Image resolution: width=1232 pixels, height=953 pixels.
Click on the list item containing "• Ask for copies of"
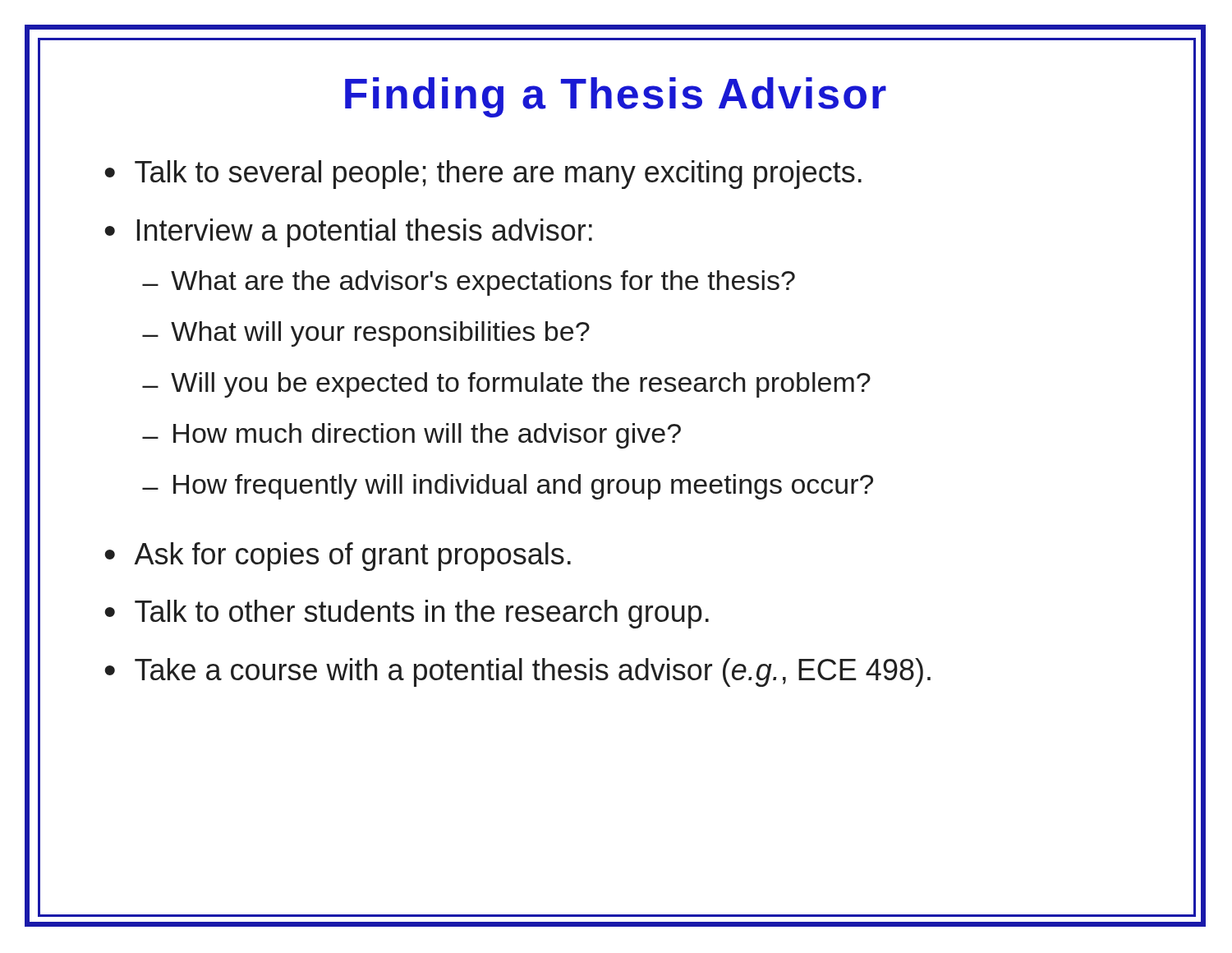pyautogui.click(x=338, y=555)
